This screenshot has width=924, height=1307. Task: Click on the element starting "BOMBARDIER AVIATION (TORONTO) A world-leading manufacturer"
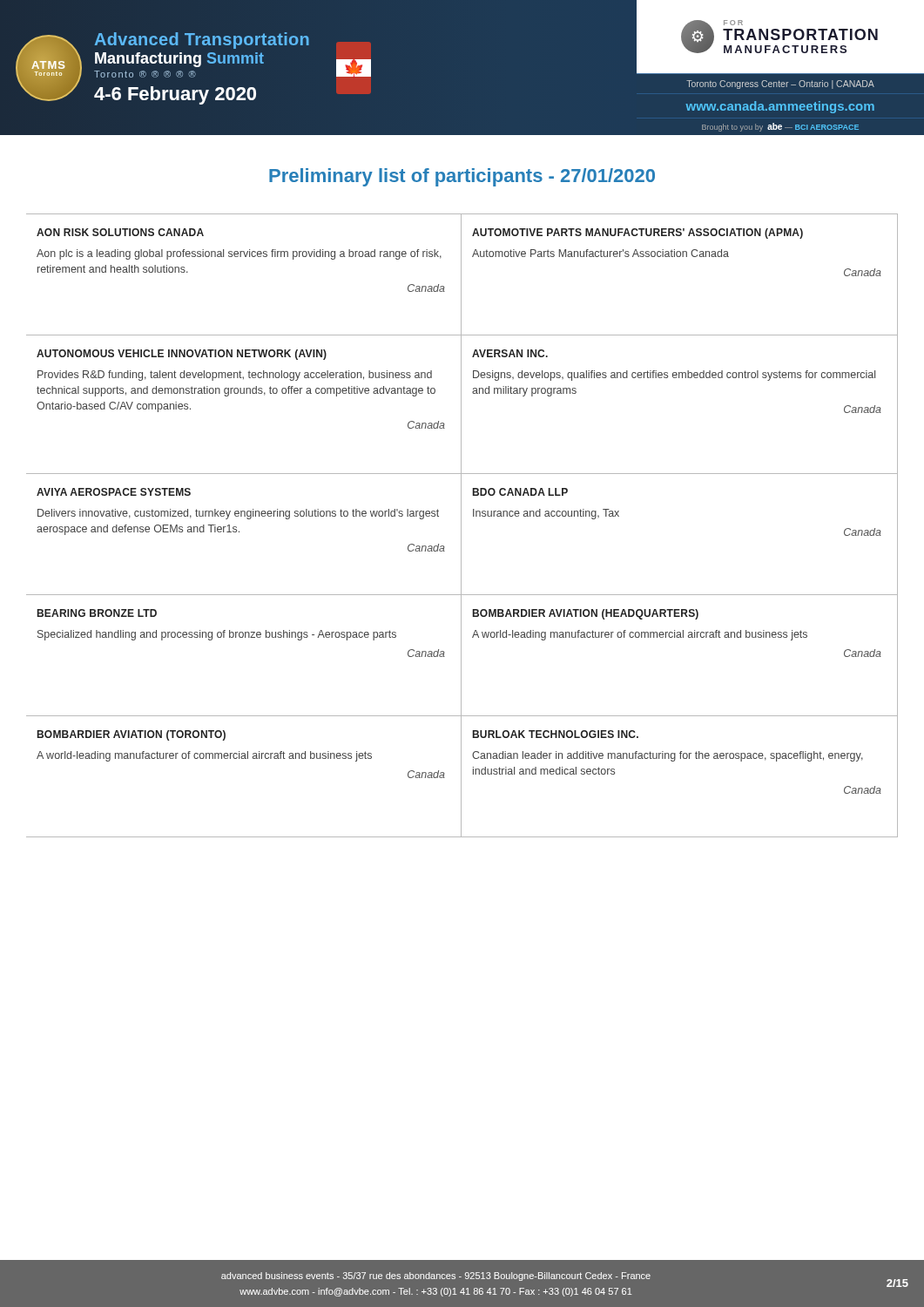(x=241, y=755)
